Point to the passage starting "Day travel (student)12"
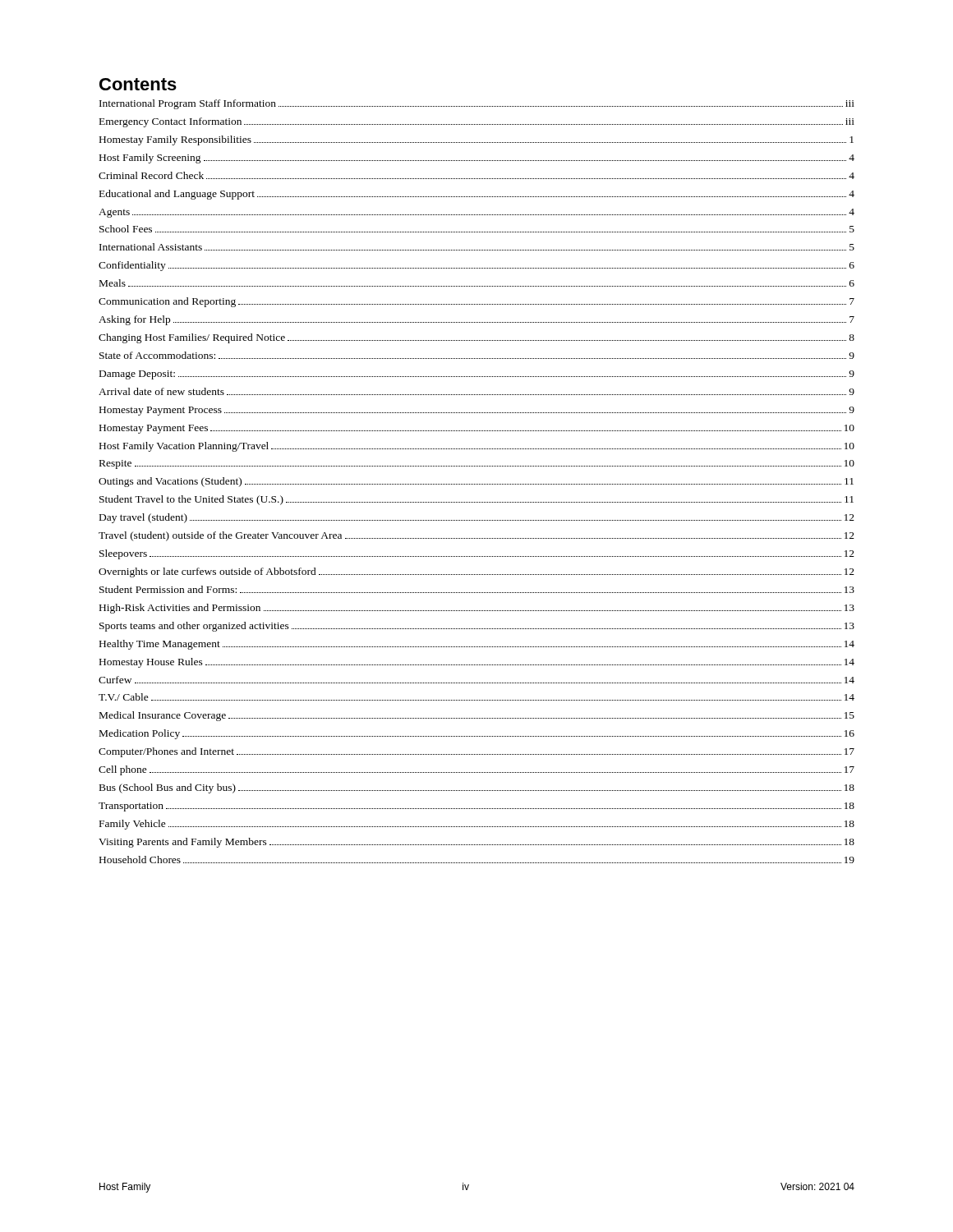The height and width of the screenshot is (1232, 953). pos(476,518)
